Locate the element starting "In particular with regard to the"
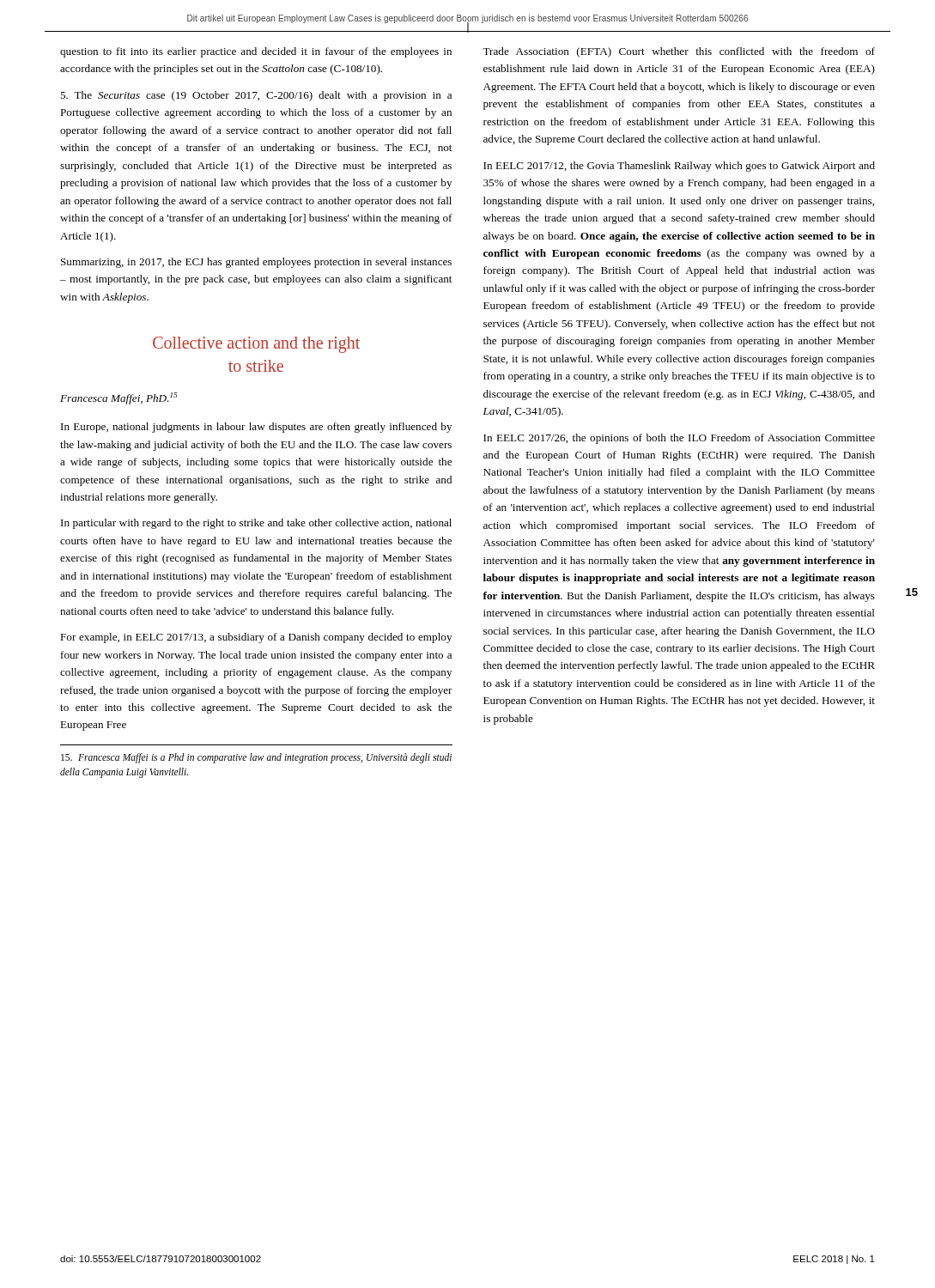The width and height of the screenshot is (935, 1288). click(256, 567)
